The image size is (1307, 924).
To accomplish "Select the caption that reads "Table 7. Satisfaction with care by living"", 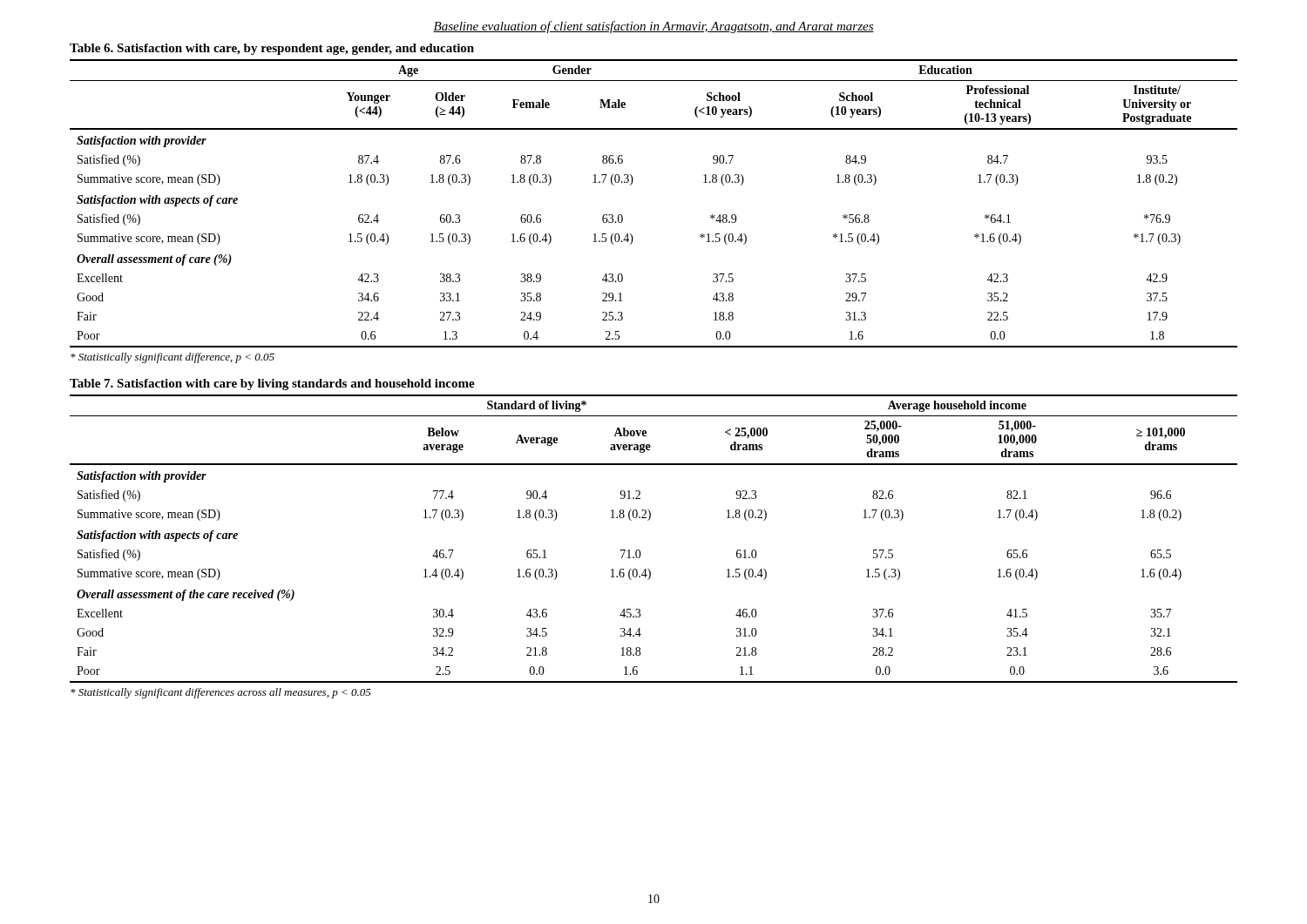I will [x=272, y=383].
